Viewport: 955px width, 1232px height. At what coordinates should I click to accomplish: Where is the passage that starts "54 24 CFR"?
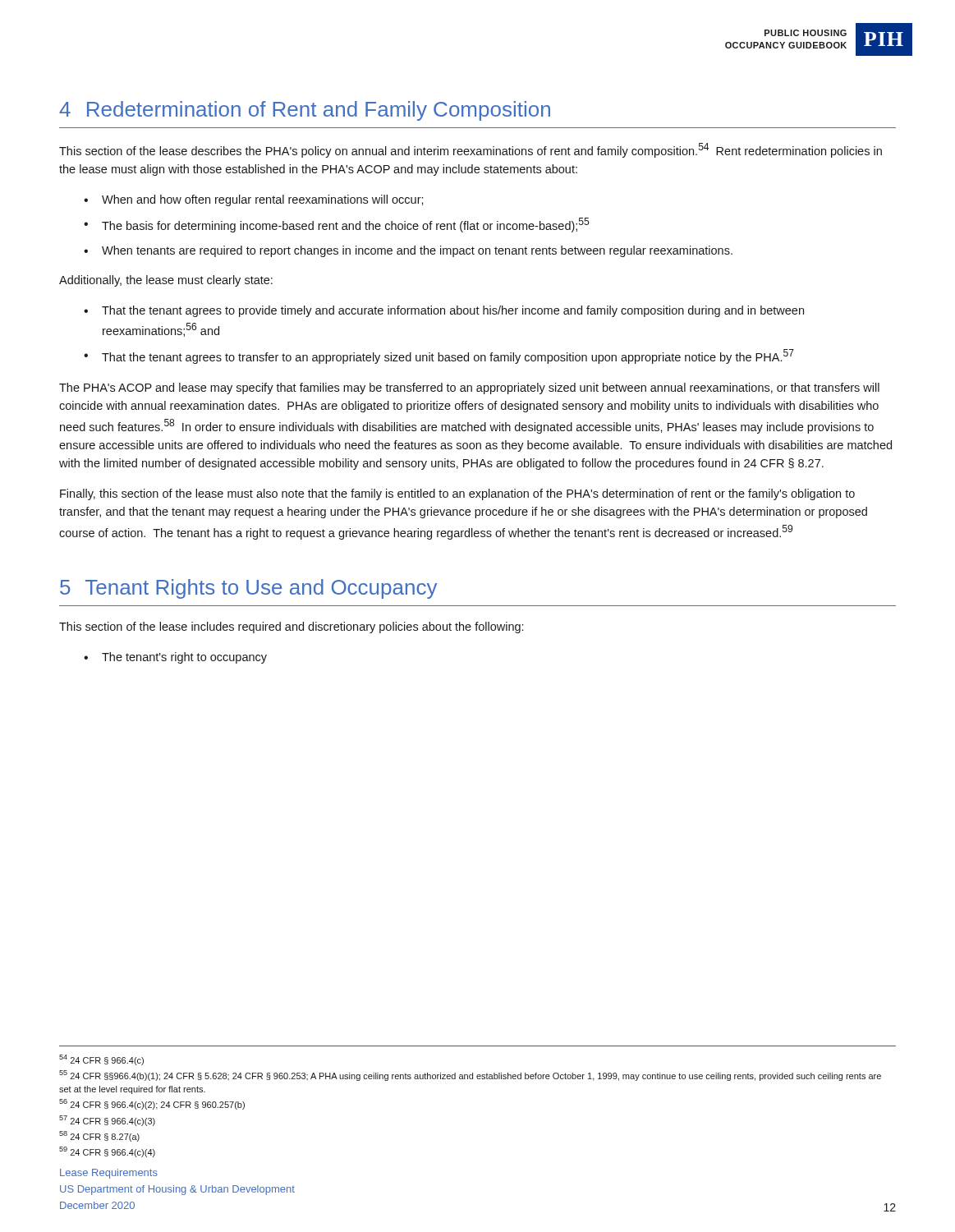[102, 1059]
